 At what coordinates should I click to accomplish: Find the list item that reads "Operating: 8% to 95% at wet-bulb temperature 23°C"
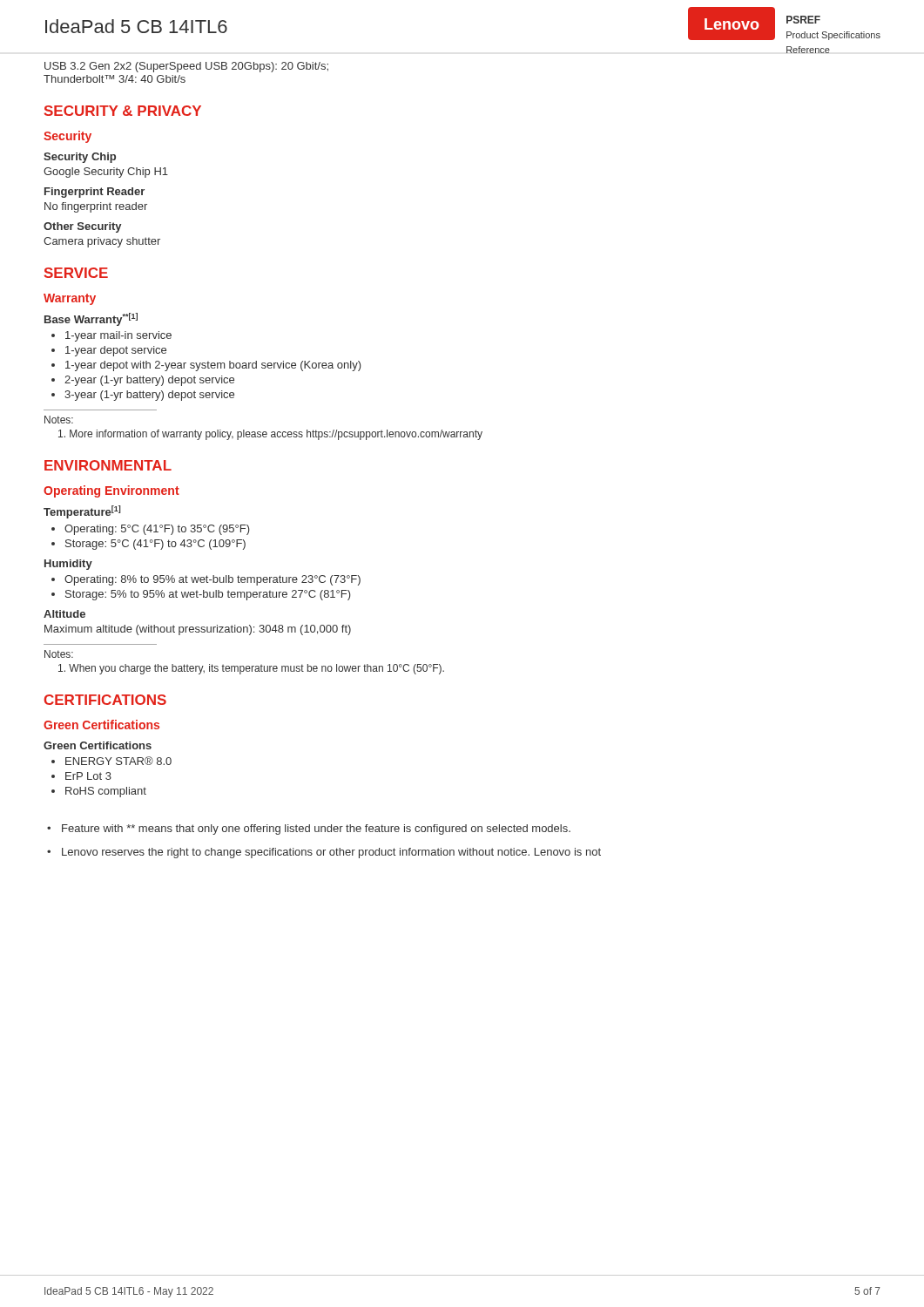click(213, 579)
